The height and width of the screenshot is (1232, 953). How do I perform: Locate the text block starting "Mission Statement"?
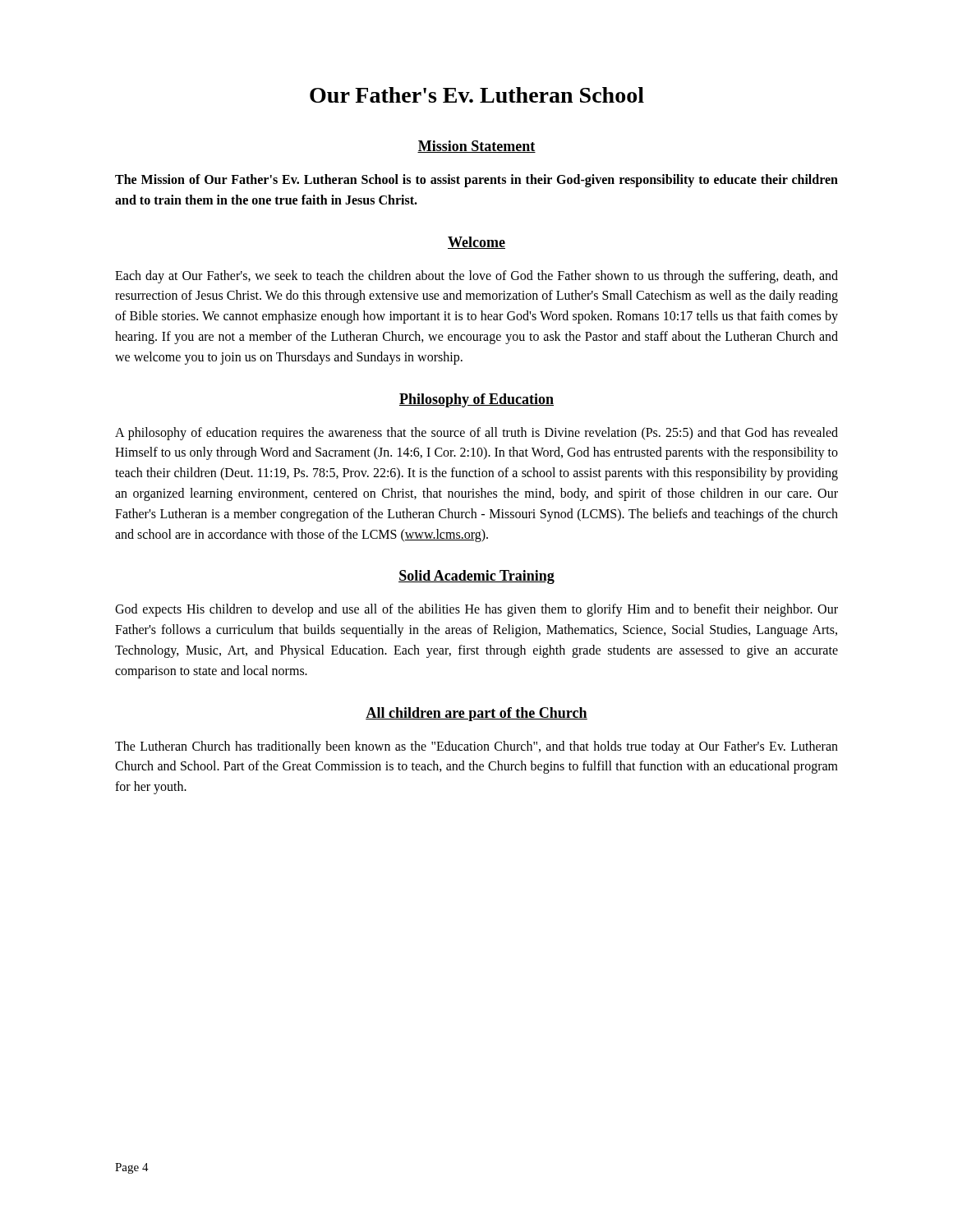(476, 146)
